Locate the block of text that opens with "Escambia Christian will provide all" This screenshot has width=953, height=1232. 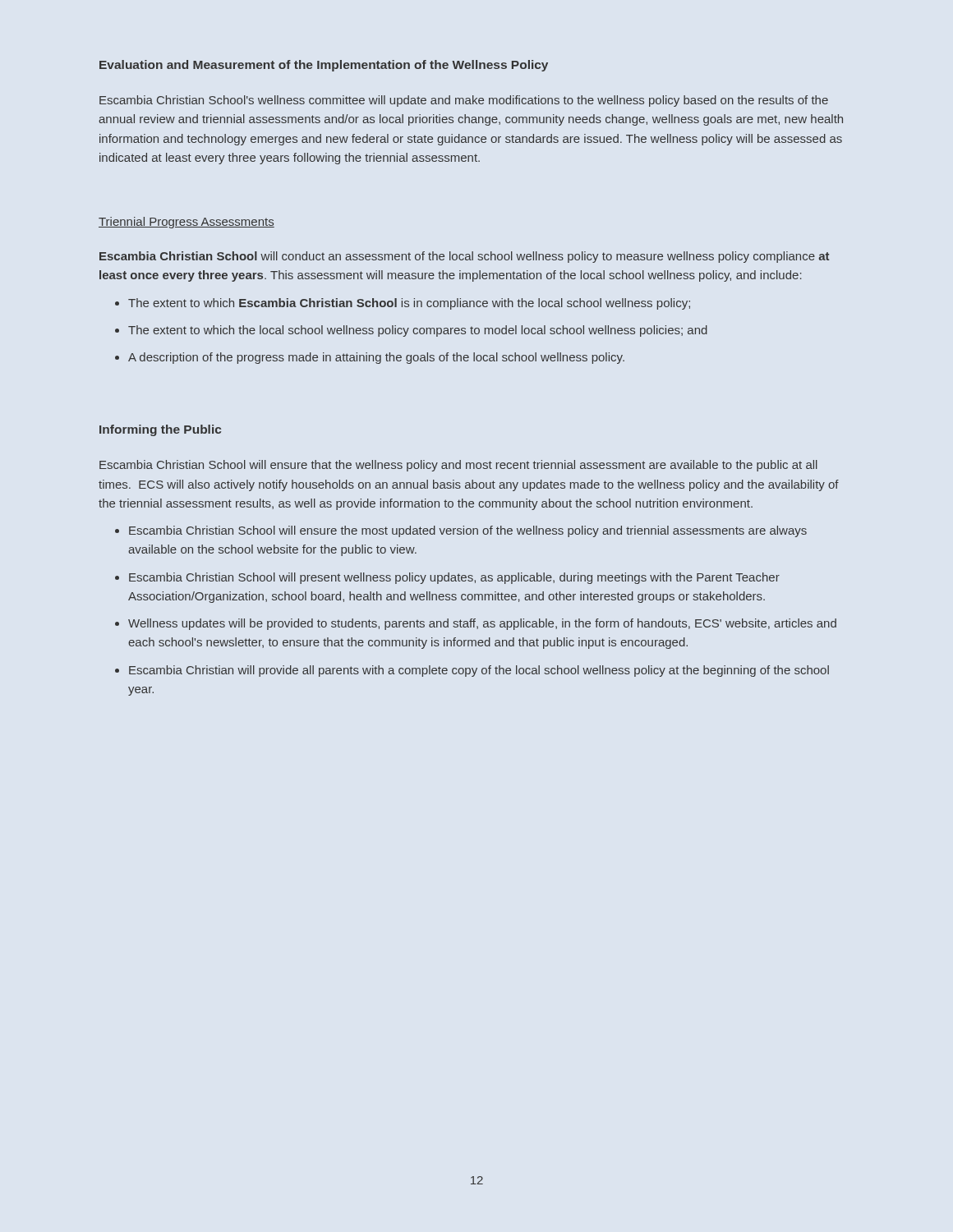coord(479,679)
